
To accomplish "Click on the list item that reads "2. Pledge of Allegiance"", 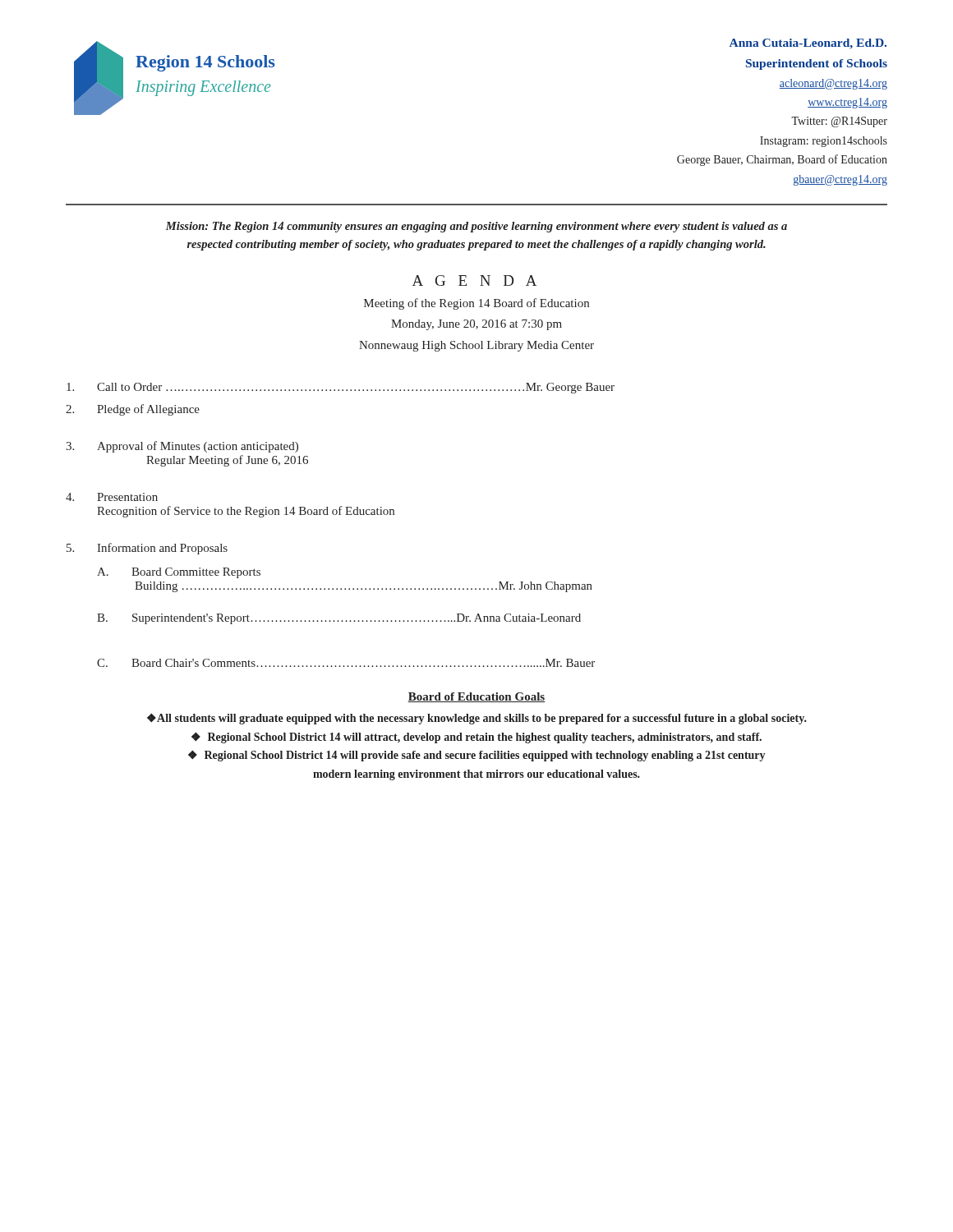I will (x=133, y=410).
